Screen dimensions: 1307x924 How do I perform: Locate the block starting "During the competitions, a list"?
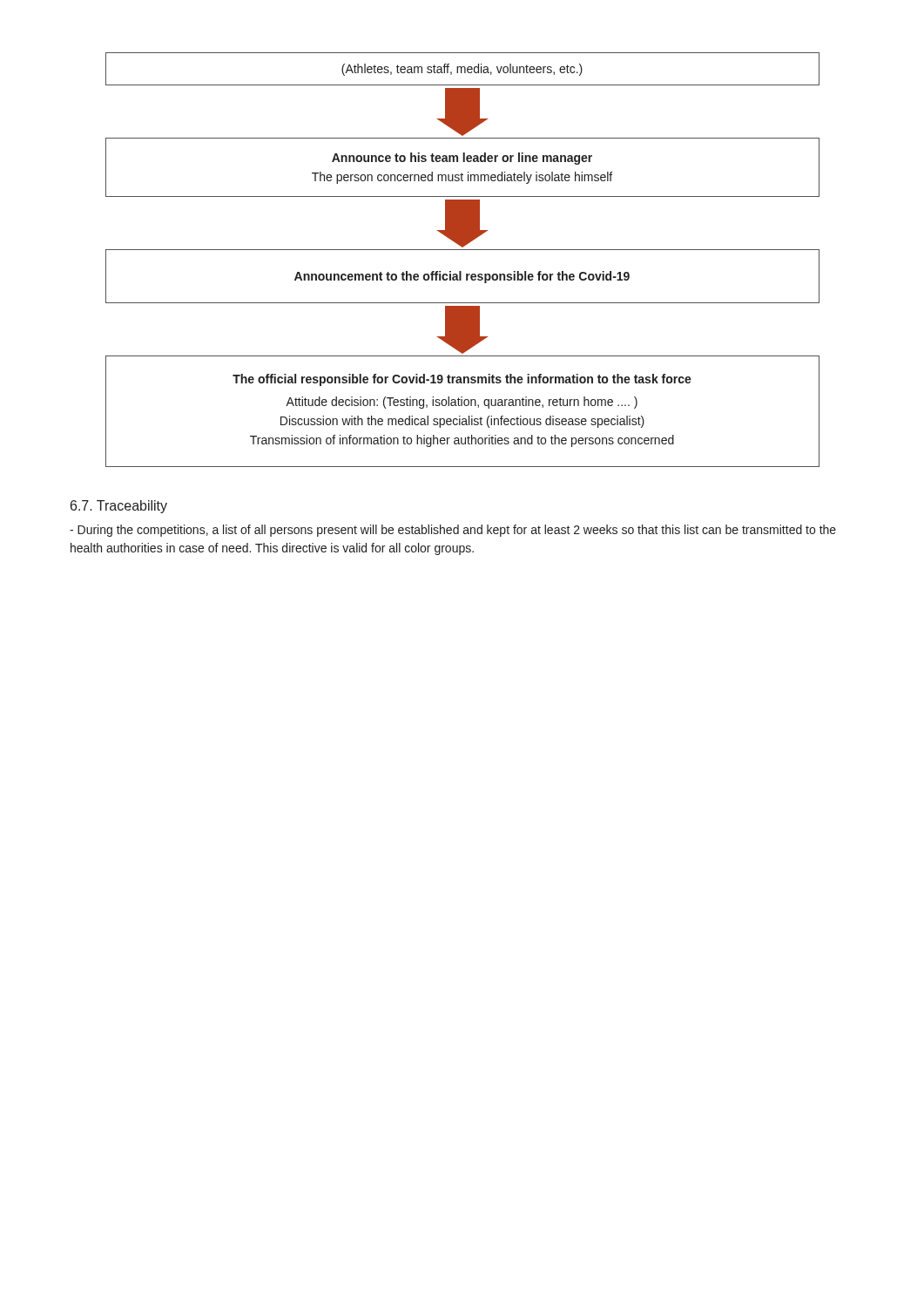tap(453, 539)
